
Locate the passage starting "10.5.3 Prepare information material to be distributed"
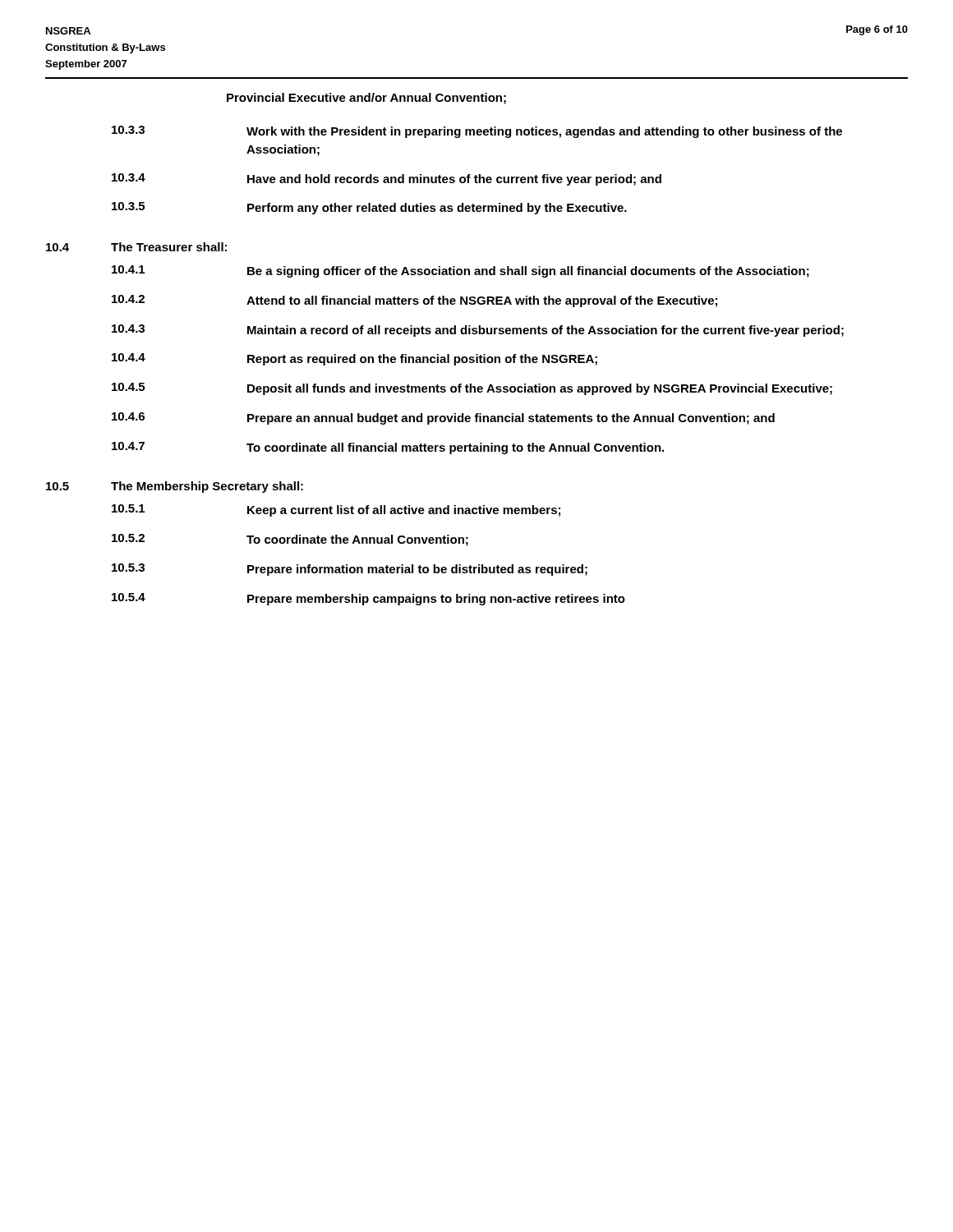[317, 569]
